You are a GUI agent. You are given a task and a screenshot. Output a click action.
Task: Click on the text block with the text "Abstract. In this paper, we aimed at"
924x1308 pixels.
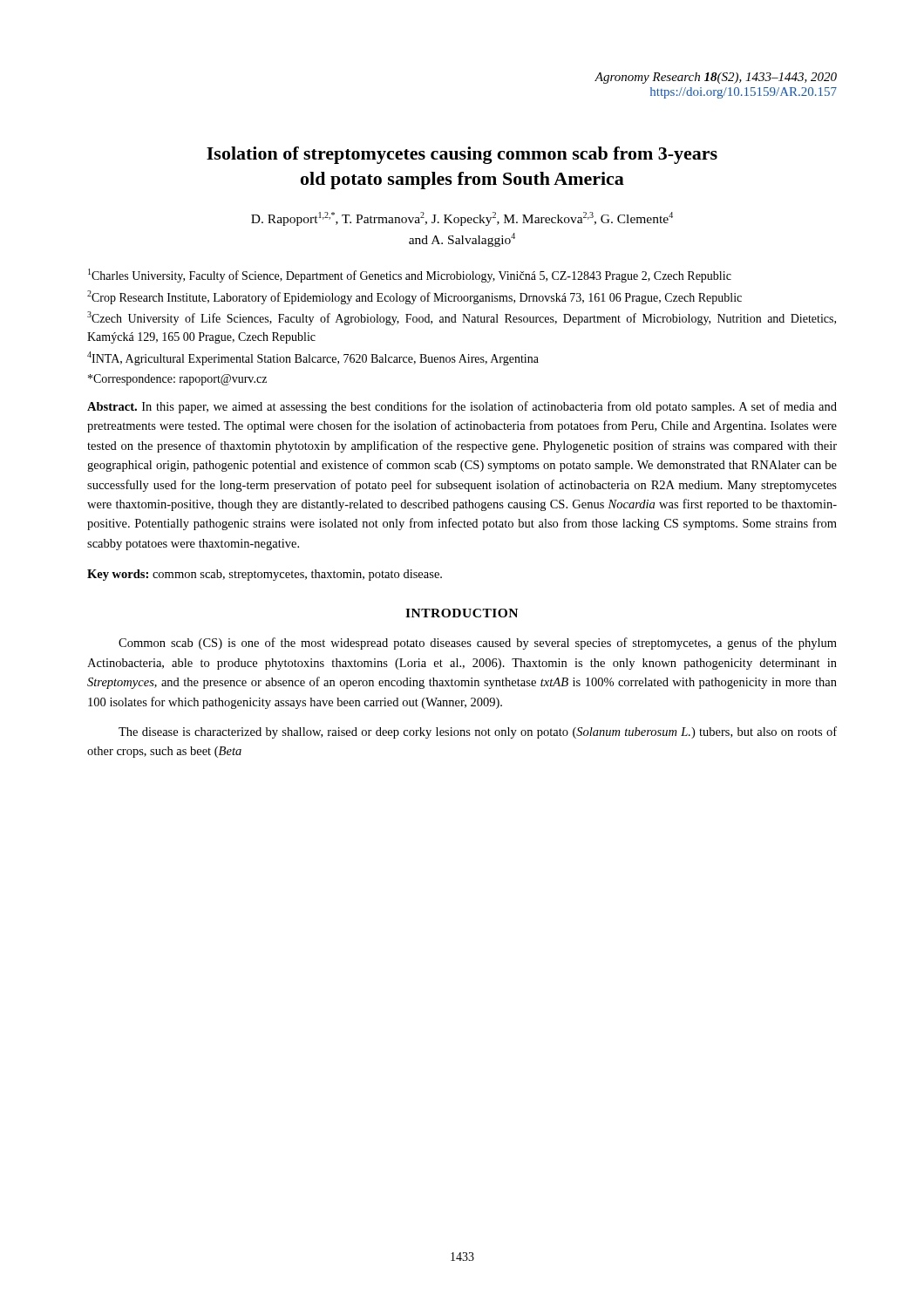[x=462, y=475]
